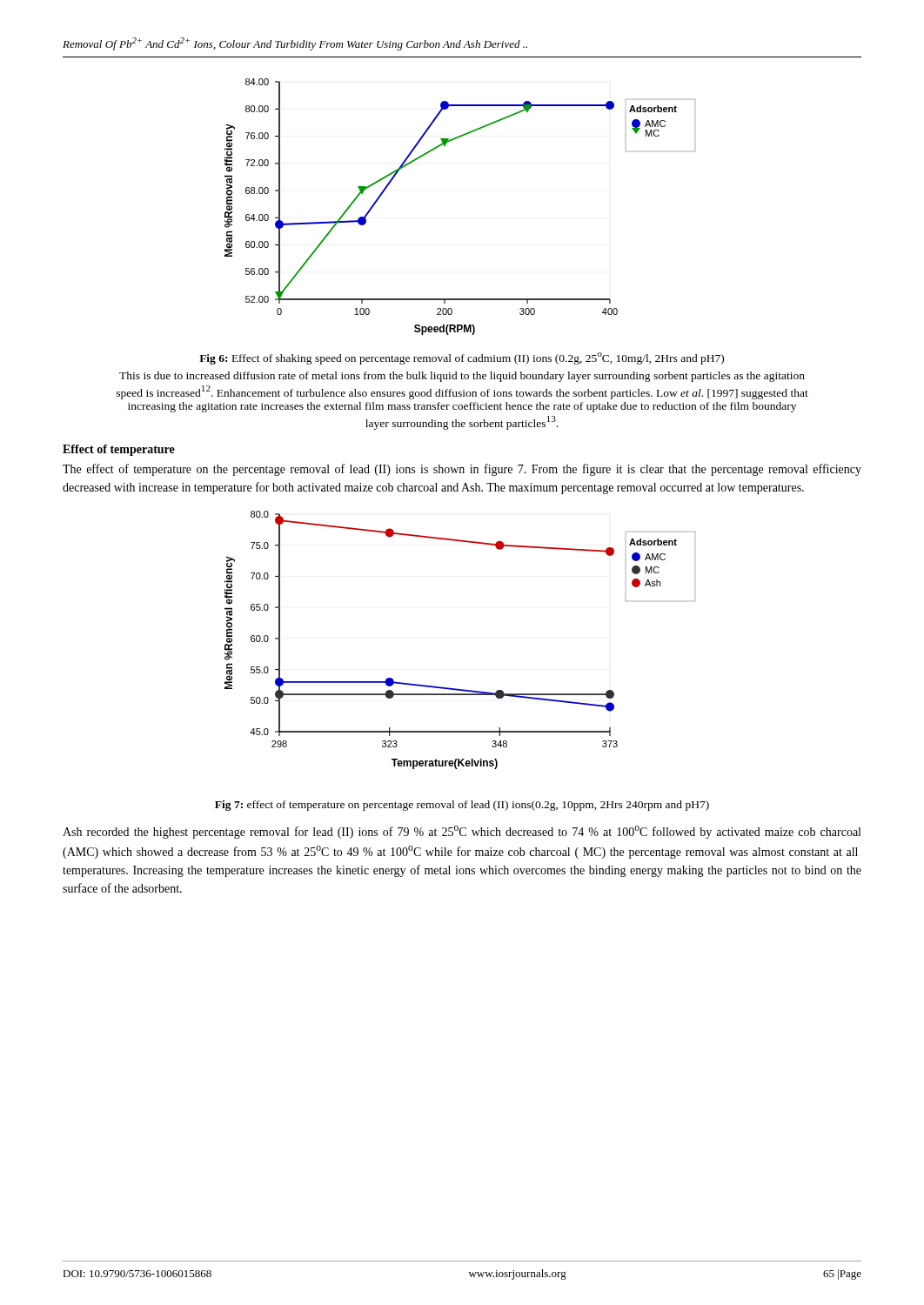The height and width of the screenshot is (1305, 924).
Task: Select the caption that says "Fig 6: Effect of shaking speed on percentage"
Action: [x=462, y=356]
